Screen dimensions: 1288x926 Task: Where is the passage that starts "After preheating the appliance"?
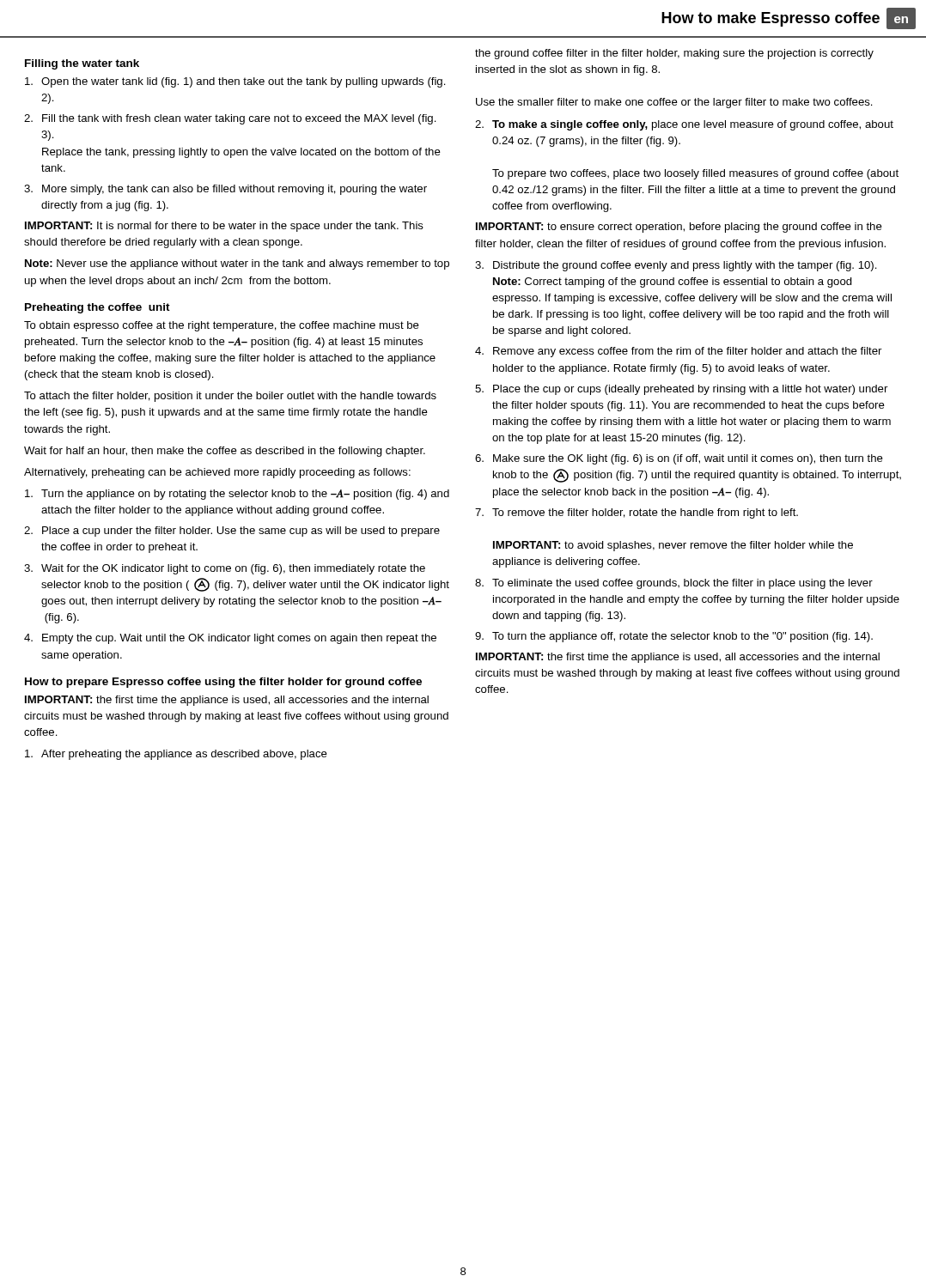[x=238, y=754]
